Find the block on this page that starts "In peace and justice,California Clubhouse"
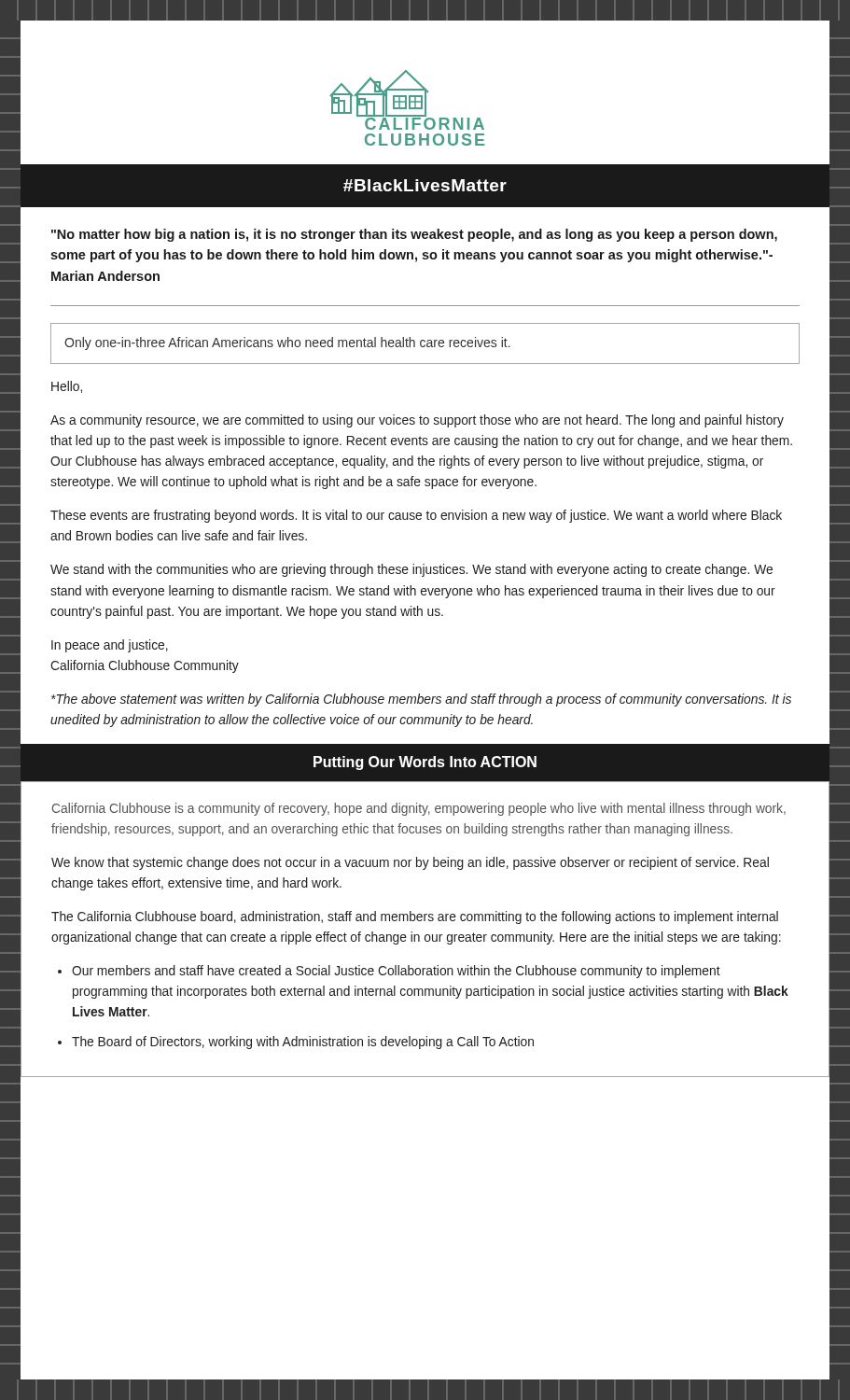 144,655
